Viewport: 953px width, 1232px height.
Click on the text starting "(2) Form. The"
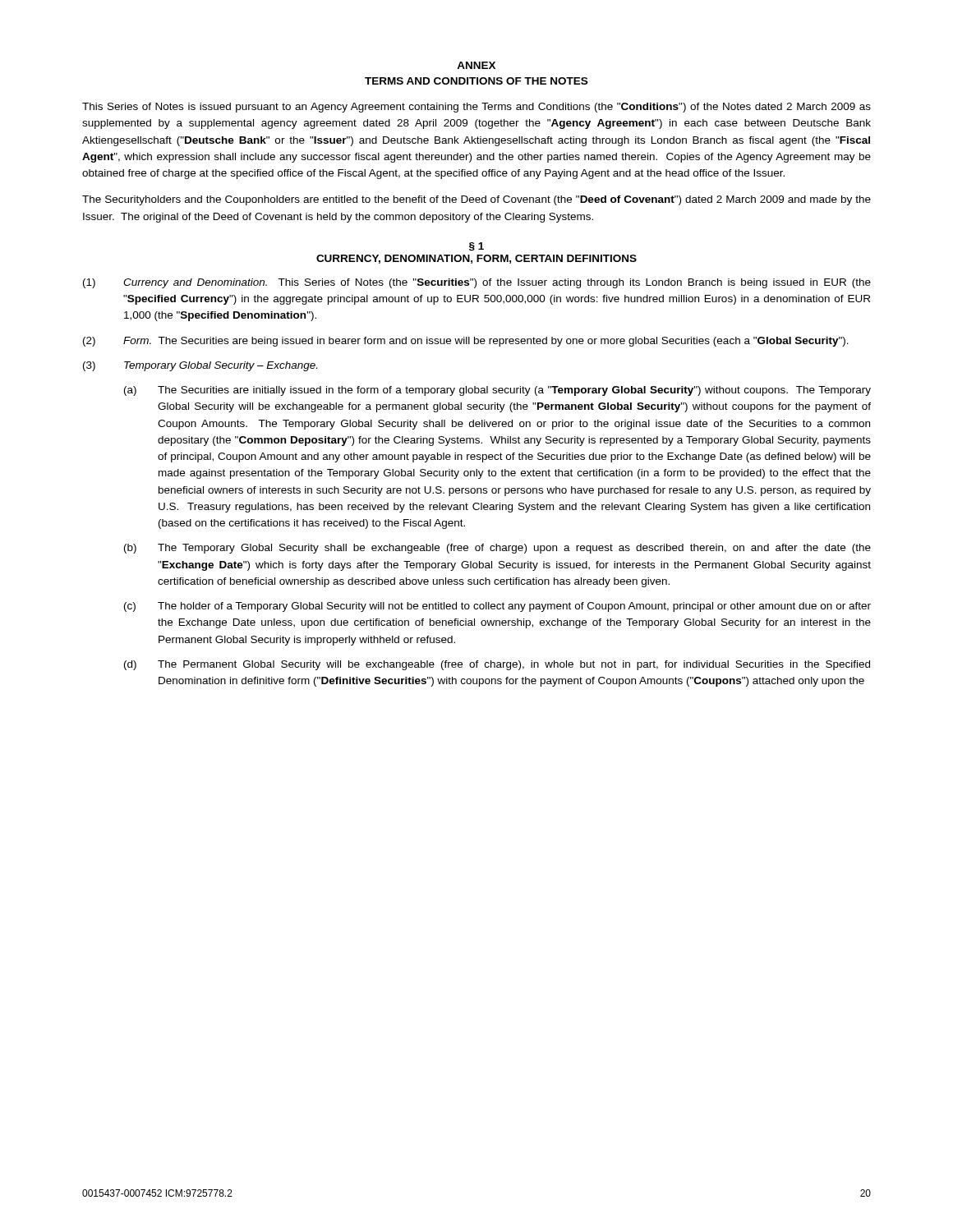(476, 341)
